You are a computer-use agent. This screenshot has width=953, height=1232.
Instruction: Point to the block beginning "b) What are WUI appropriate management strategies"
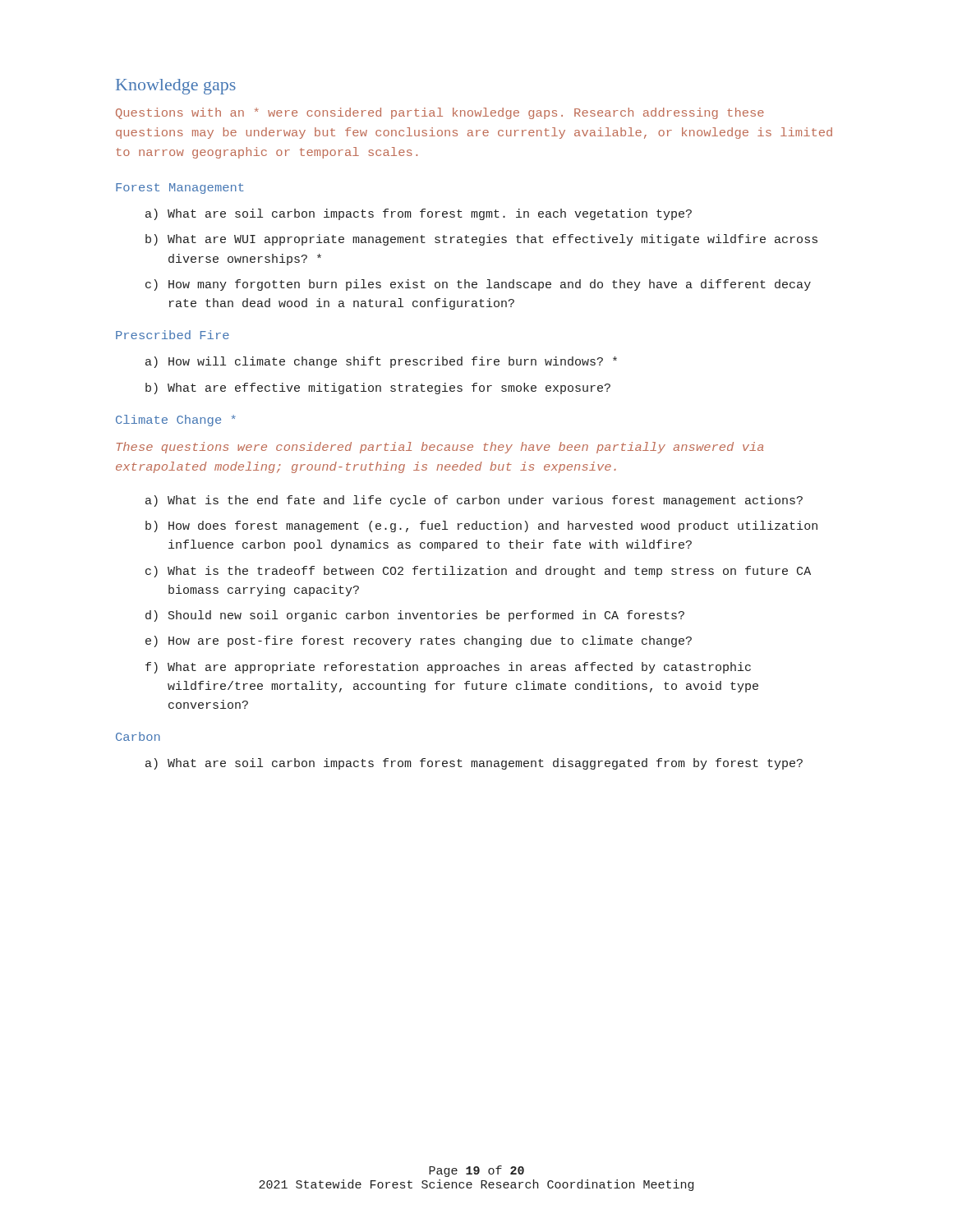pos(491,250)
